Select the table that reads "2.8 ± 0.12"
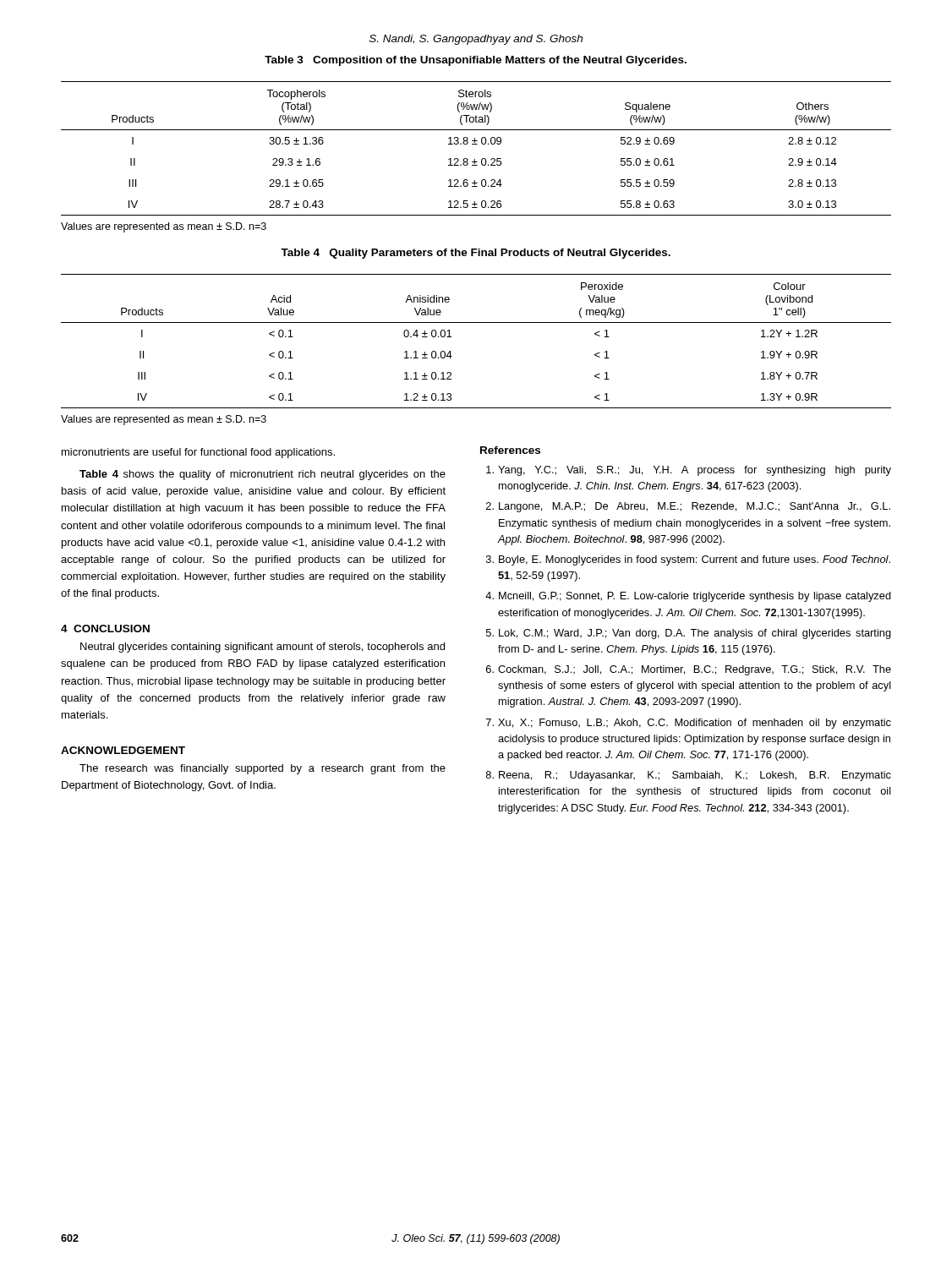The width and height of the screenshot is (952, 1268). [476, 148]
